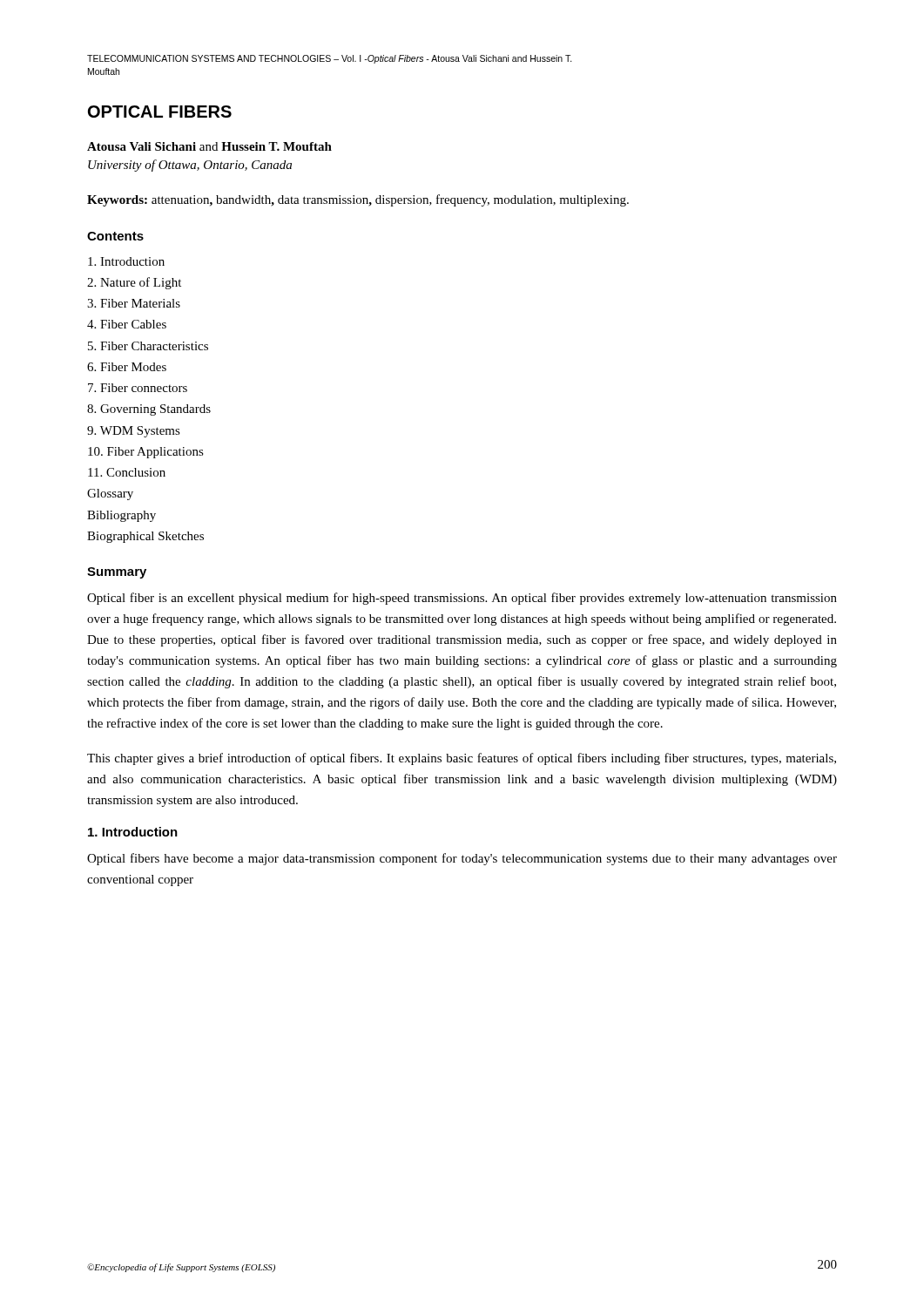Select the element starting "Keywords: attenuation, bandwidth, data"
This screenshot has height=1307, width=924.
point(358,200)
